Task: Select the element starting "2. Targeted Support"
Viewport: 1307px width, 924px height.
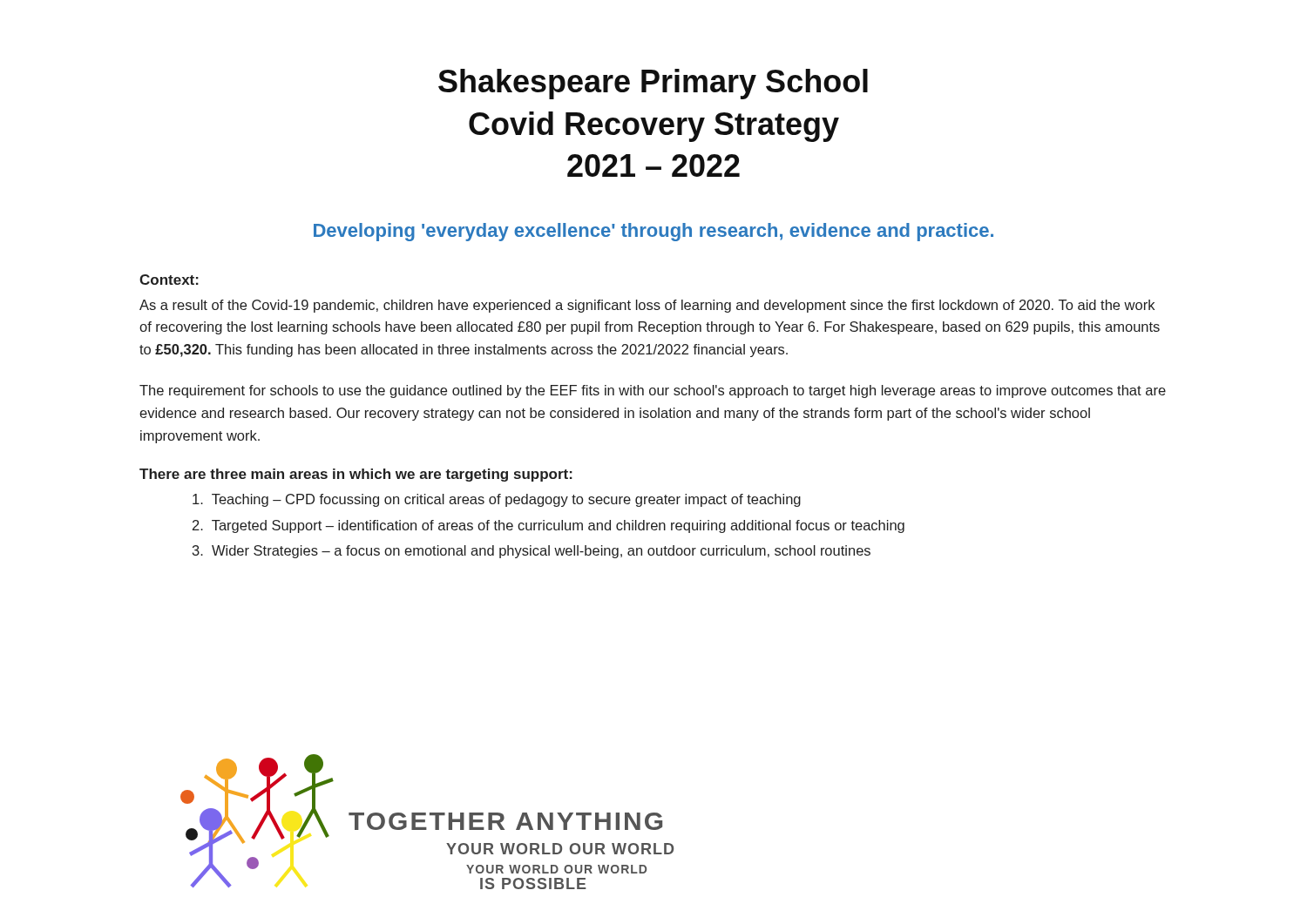Action: coord(548,525)
